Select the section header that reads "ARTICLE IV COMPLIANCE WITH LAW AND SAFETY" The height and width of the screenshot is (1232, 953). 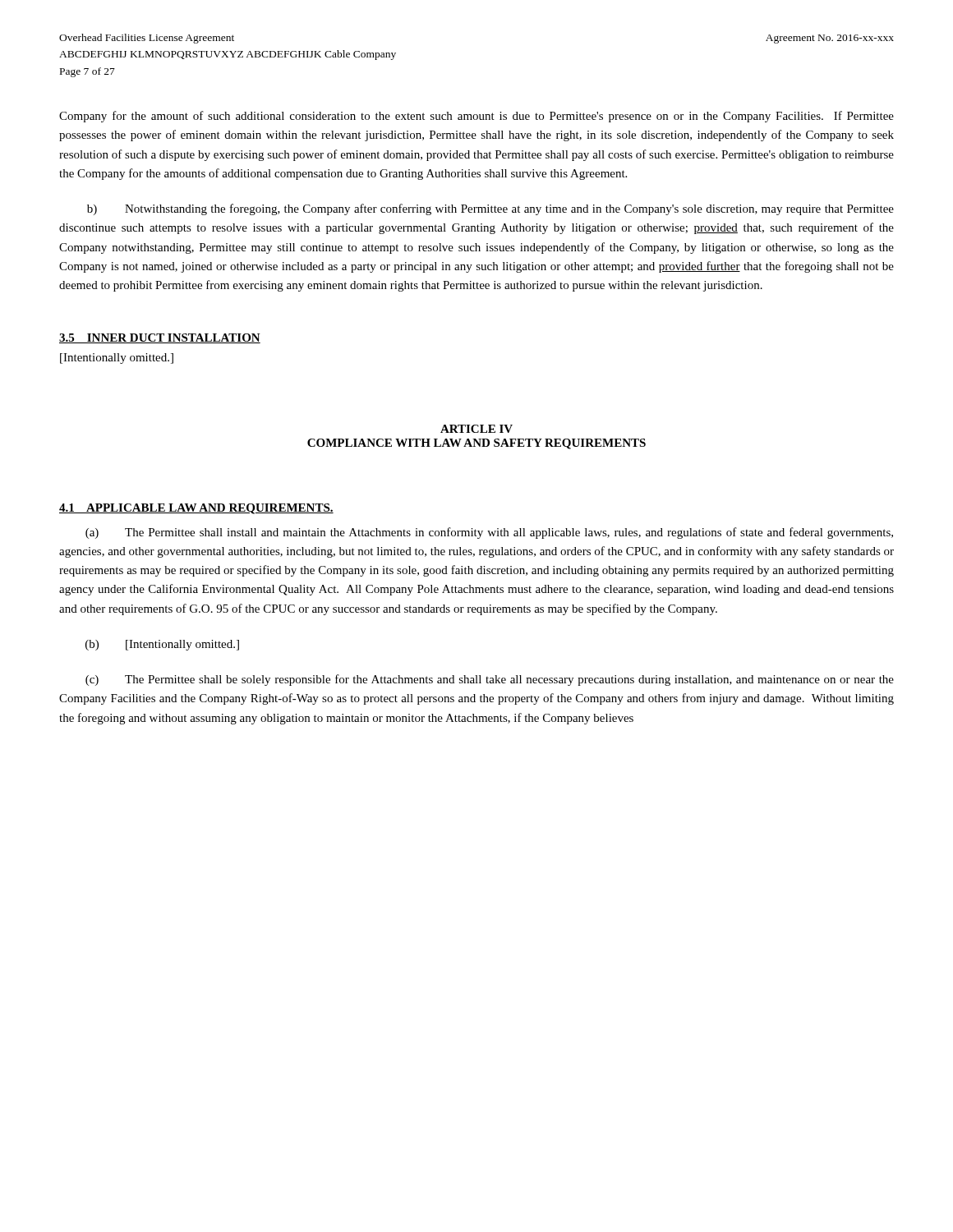[x=476, y=436]
